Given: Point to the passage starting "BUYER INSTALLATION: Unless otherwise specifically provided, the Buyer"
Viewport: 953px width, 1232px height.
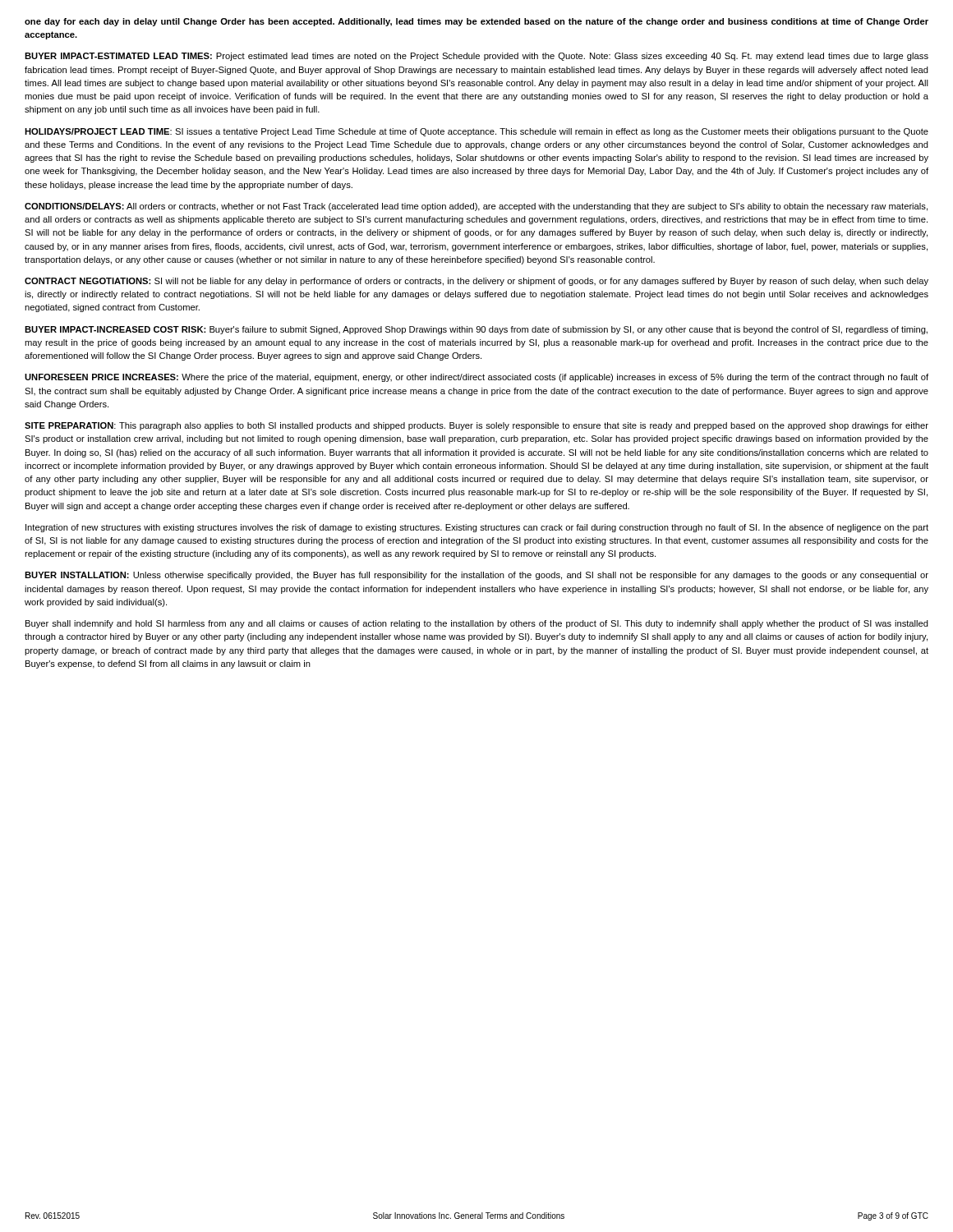Looking at the screenshot, I should tap(476, 589).
